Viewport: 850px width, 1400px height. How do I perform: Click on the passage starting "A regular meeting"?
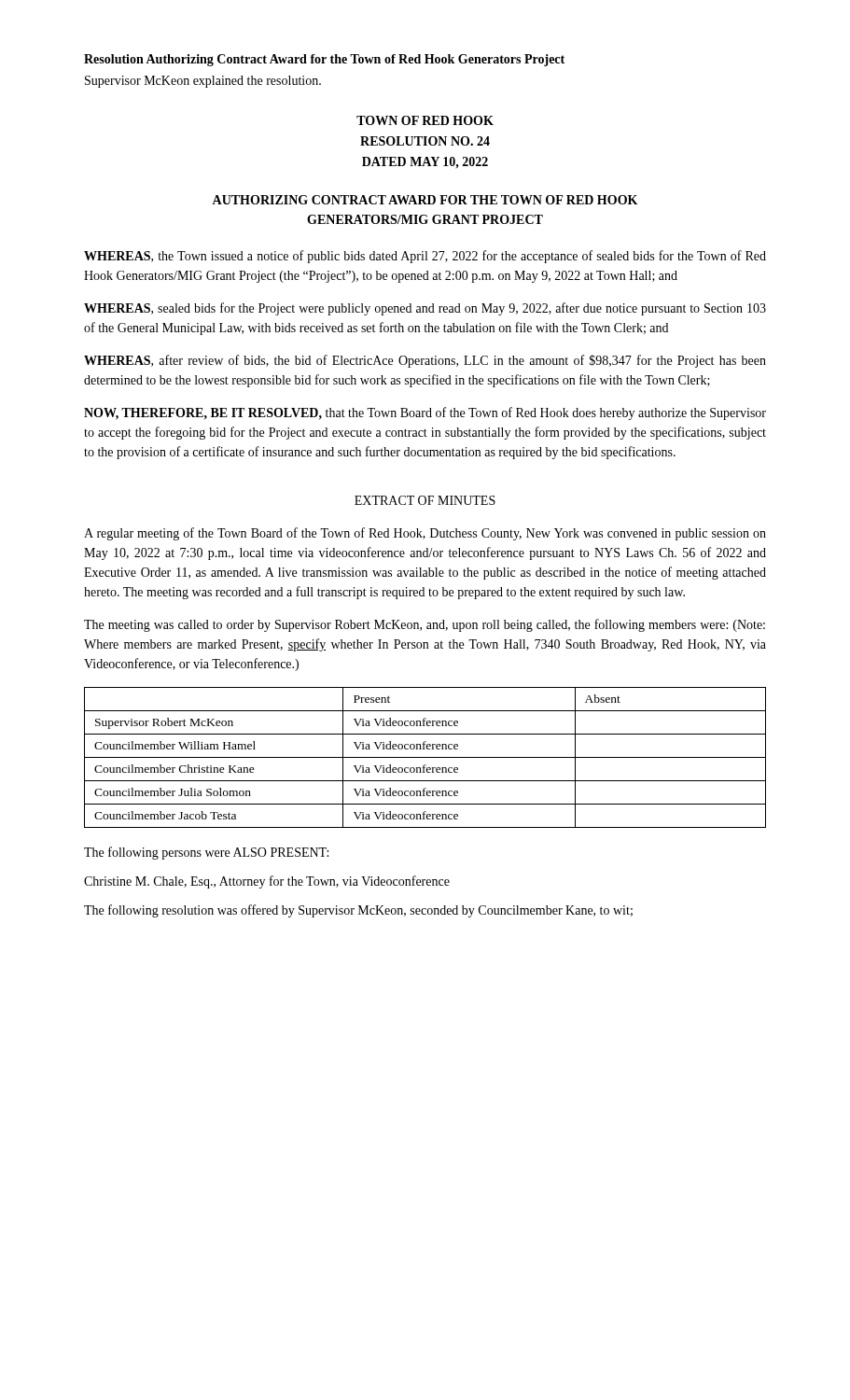tap(425, 563)
